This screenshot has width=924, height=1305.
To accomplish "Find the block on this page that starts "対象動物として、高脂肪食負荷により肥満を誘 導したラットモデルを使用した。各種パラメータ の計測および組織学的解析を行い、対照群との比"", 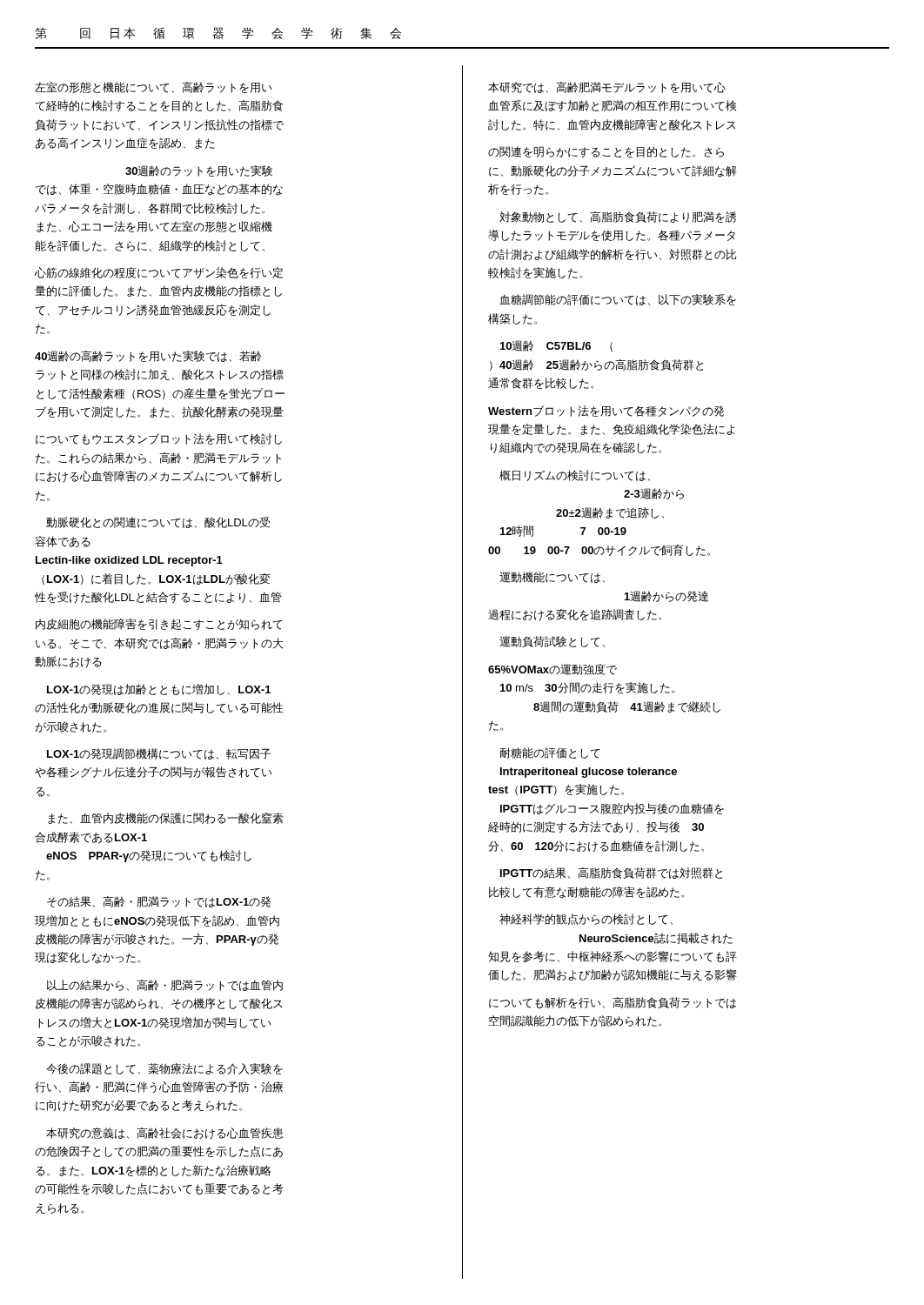I will [689, 245].
